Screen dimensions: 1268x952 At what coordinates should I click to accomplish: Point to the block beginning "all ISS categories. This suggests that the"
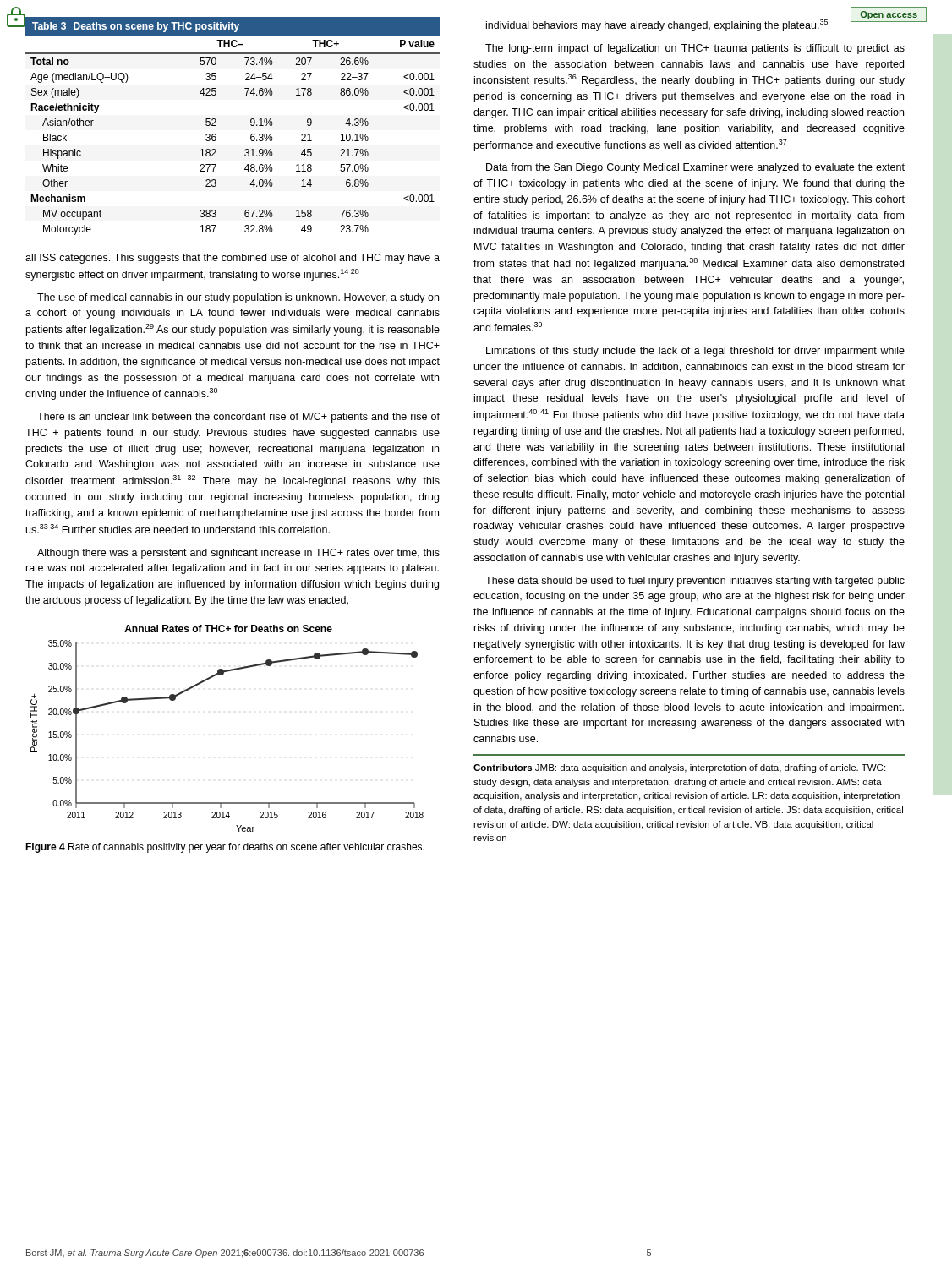click(232, 429)
